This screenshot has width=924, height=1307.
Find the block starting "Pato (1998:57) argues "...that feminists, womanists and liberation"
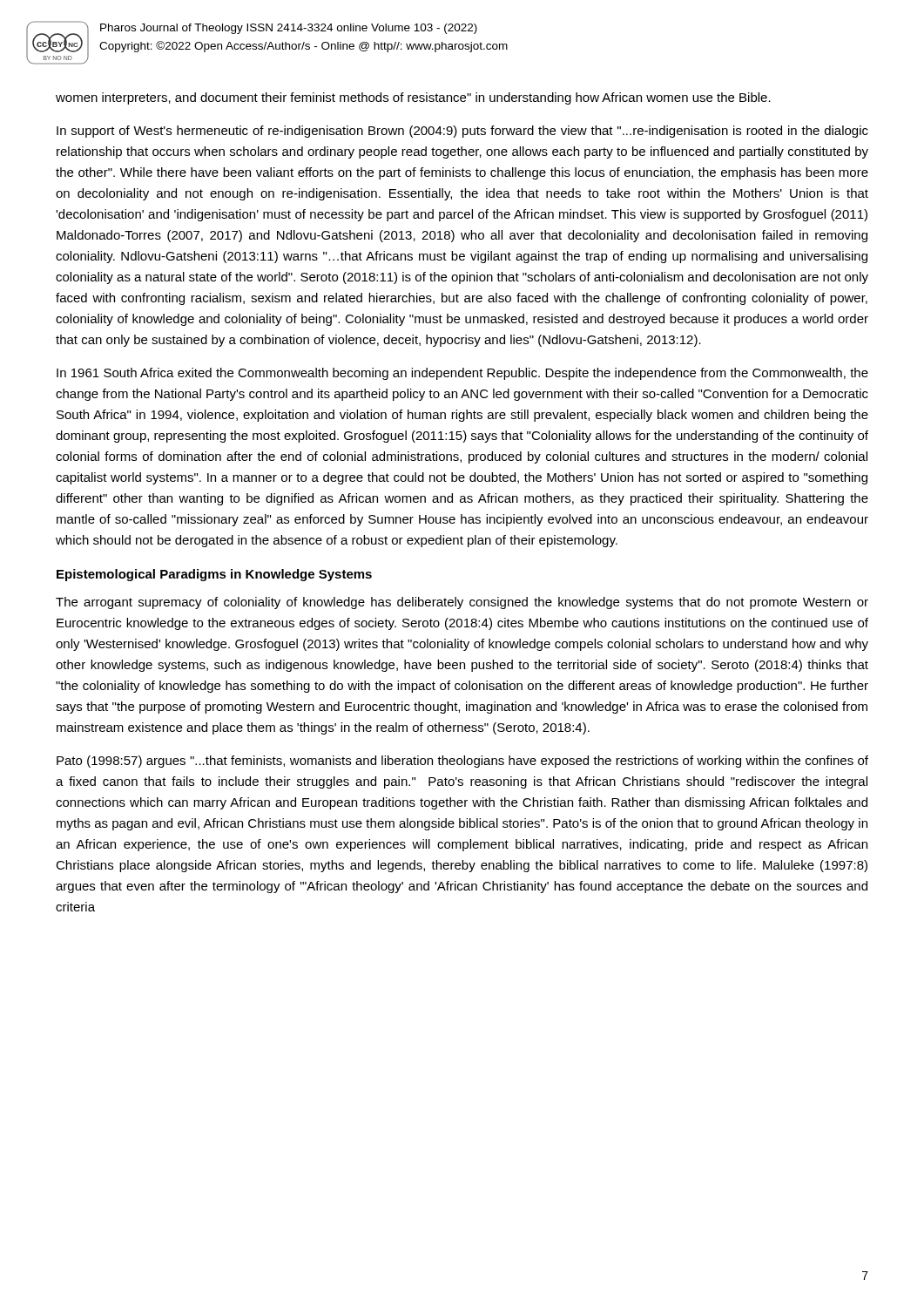462,833
